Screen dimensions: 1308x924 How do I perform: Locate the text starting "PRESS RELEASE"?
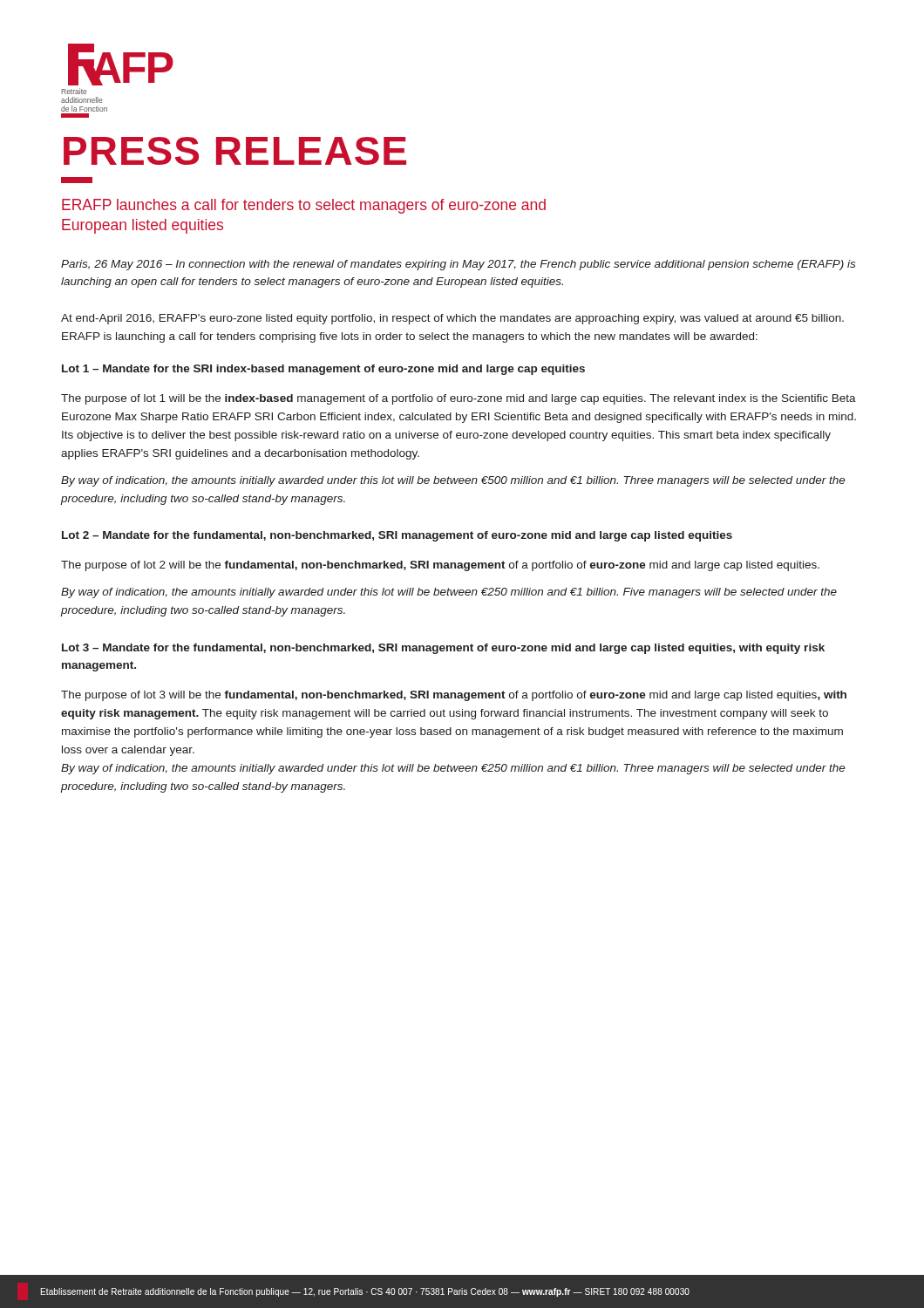235,151
